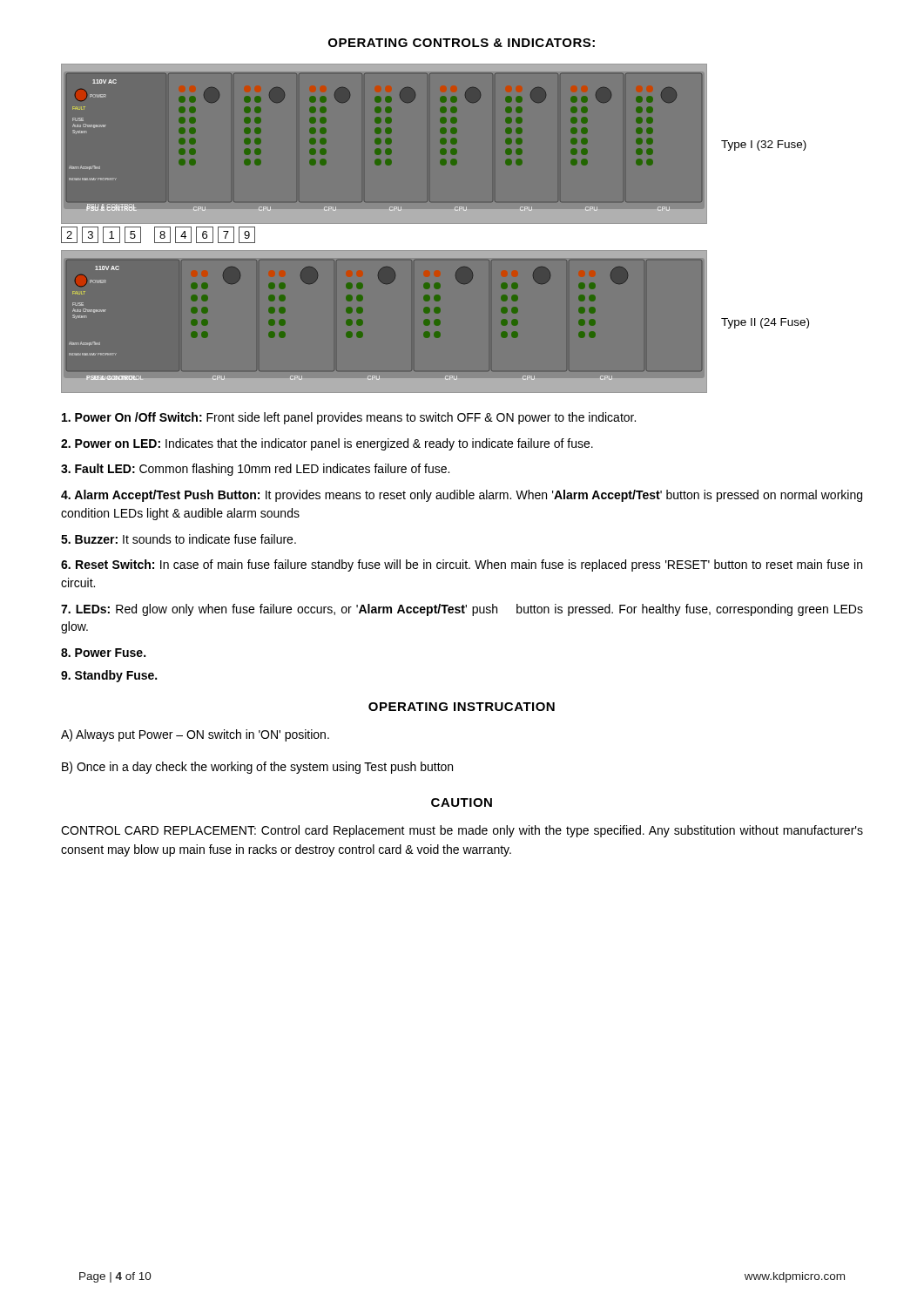Find the element starting "5. Buzzer: It sounds to"
Screen dimensions: 1307x924
coord(179,539)
